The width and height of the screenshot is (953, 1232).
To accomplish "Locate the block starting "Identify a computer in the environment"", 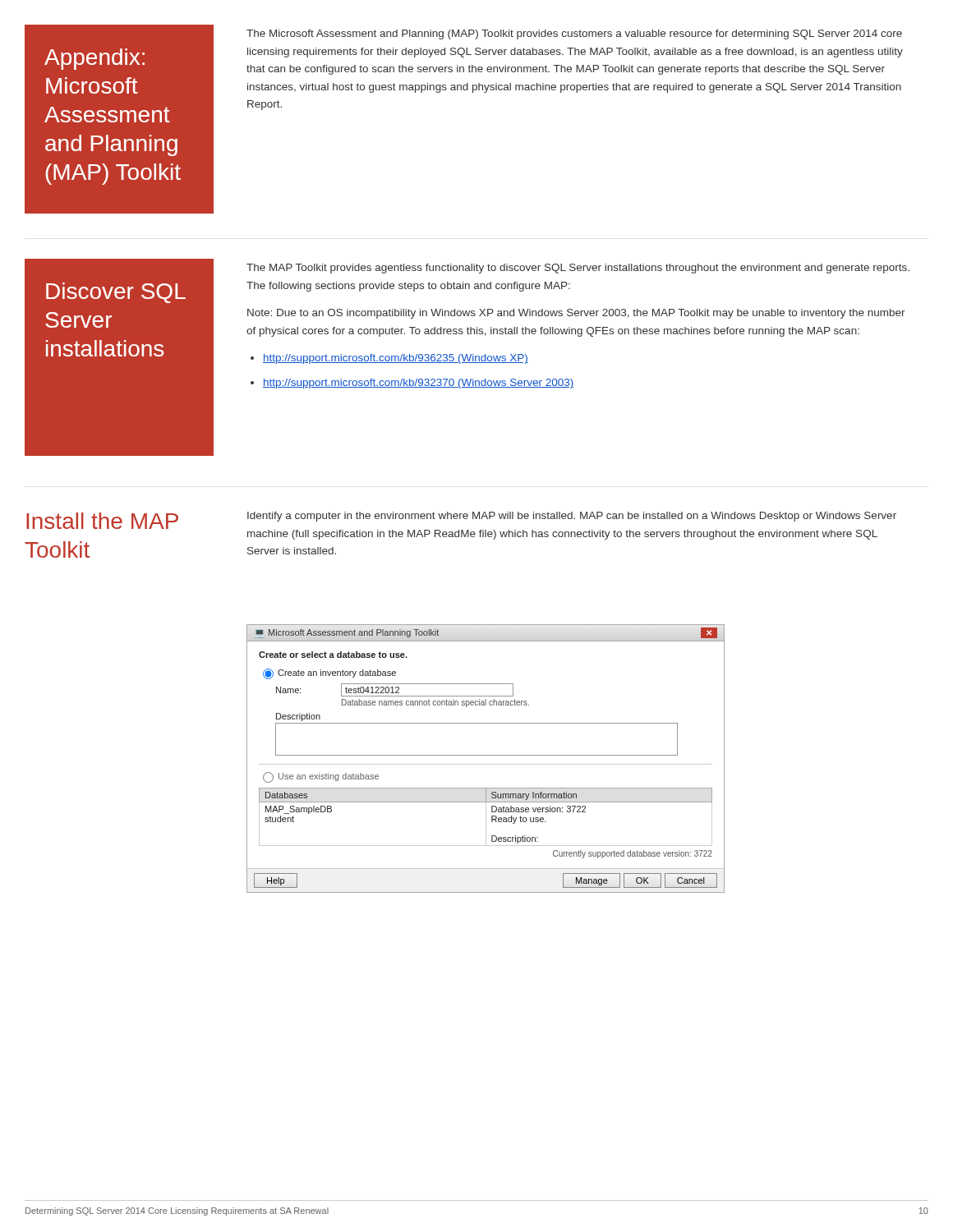I will tap(579, 533).
